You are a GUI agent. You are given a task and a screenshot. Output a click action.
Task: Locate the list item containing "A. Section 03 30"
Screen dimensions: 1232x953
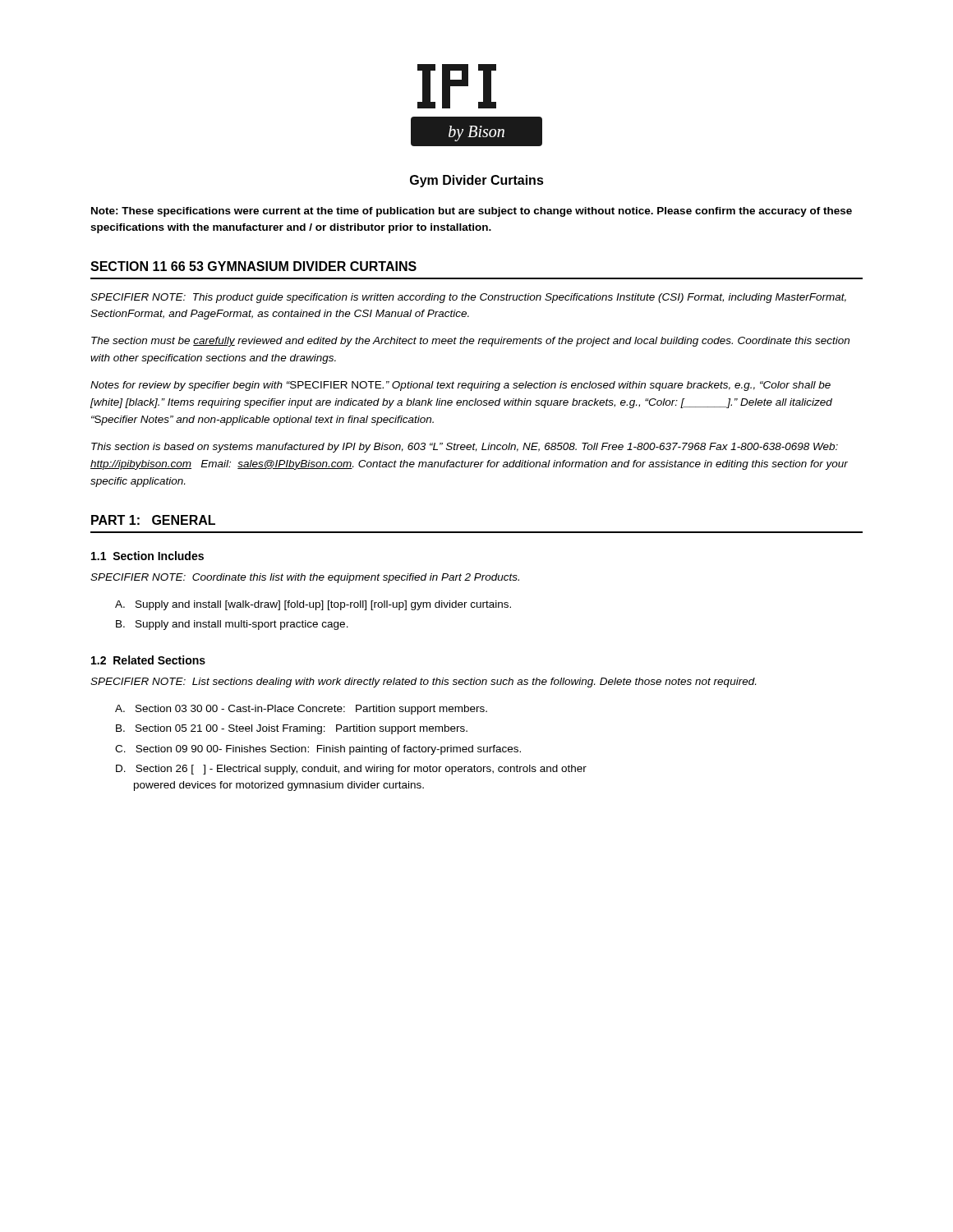301,708
